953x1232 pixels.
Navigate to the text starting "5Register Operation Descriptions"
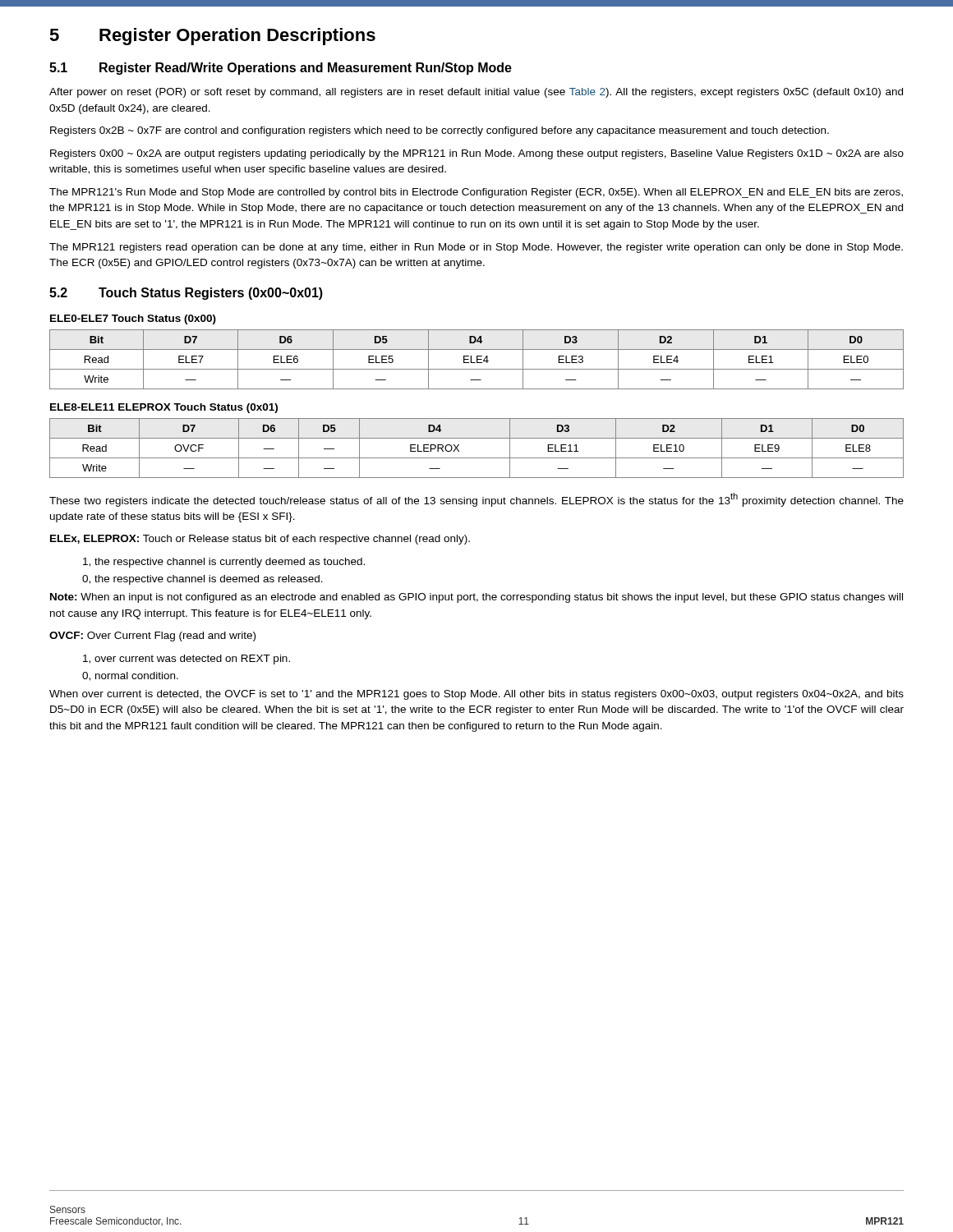(x=212, y=37)
